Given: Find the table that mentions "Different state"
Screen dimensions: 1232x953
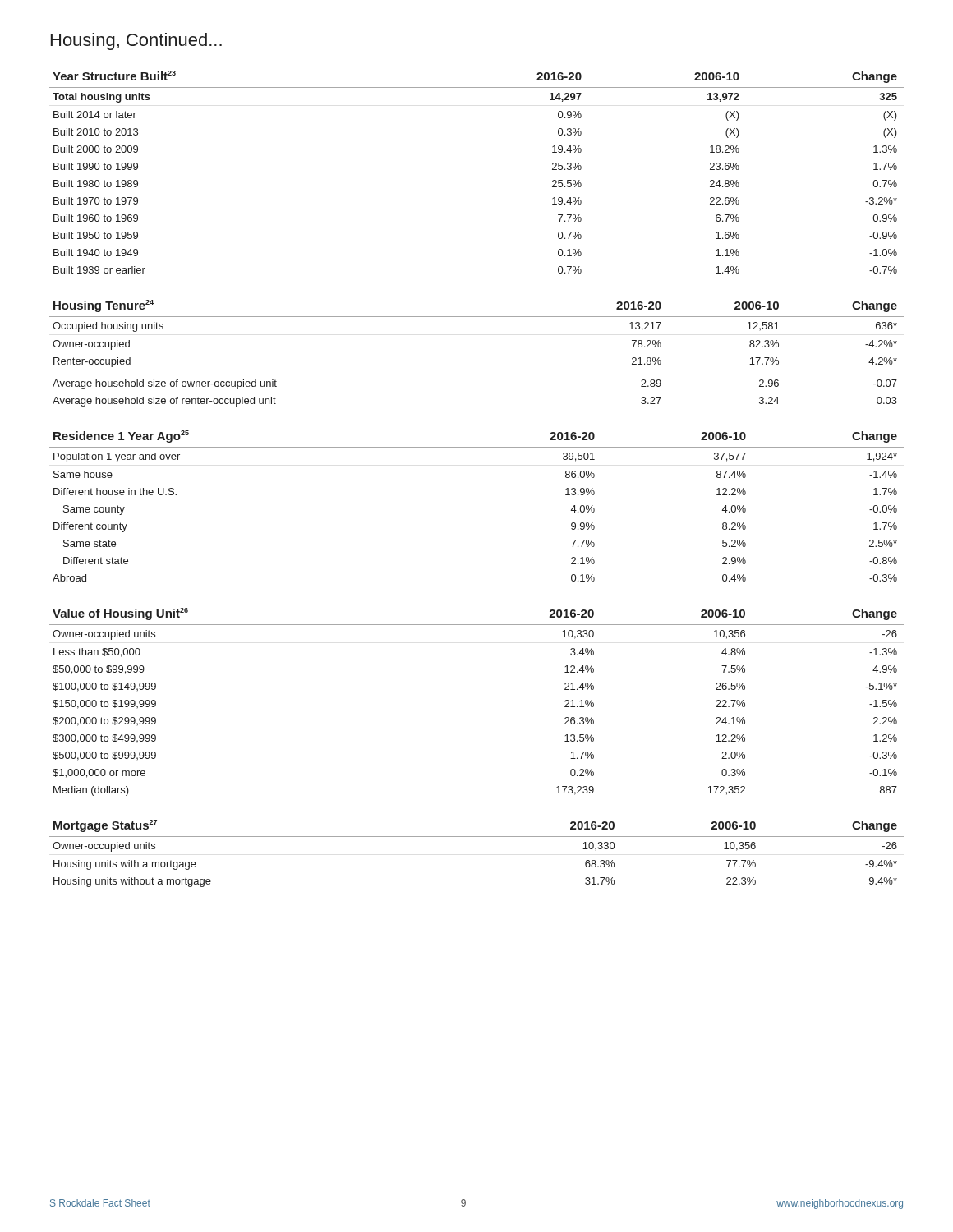Looking at the screenshot, I should [476, 505].
